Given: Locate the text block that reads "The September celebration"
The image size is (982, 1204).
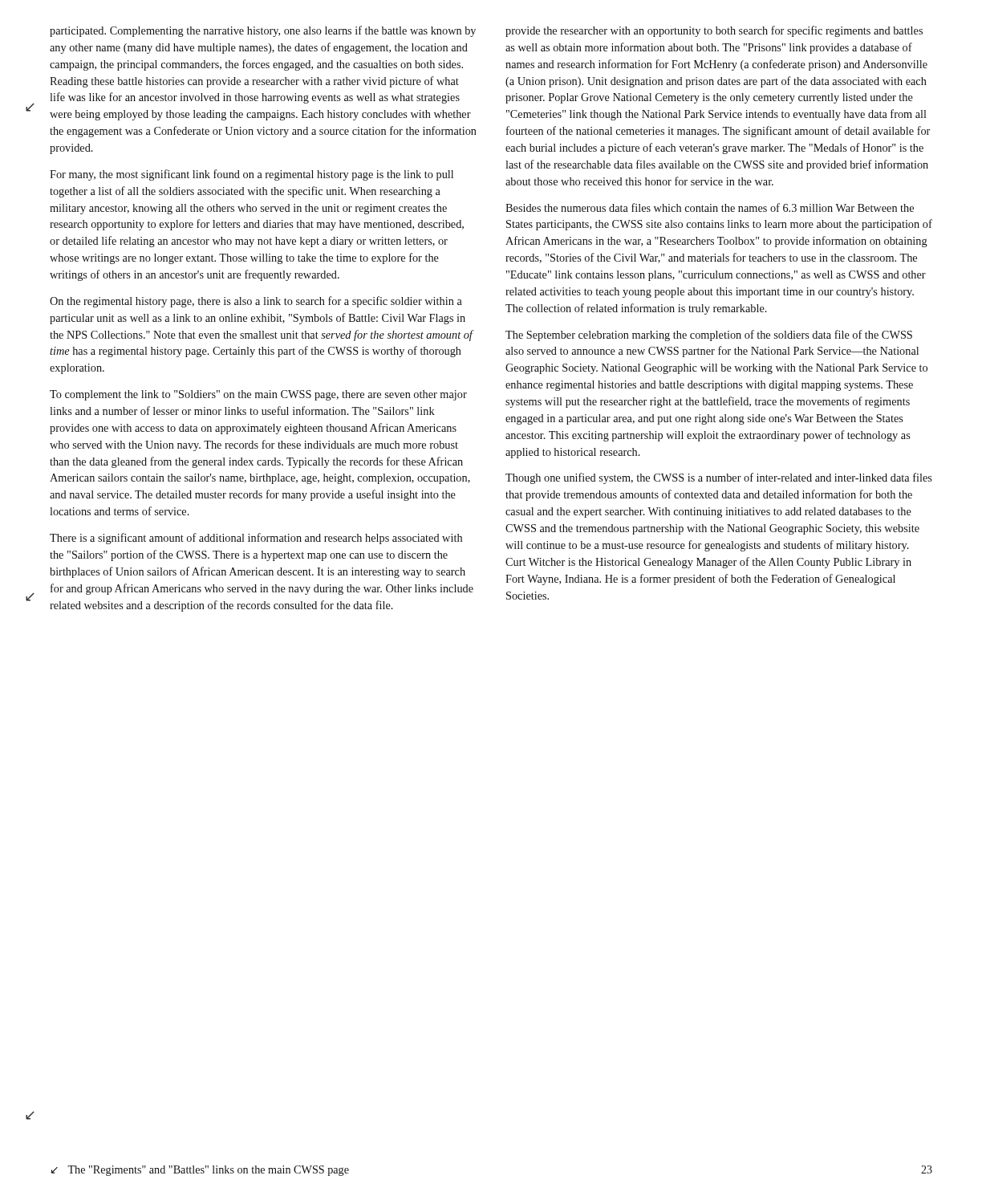Looking at the screenshot, I should [x=719, y=393].
